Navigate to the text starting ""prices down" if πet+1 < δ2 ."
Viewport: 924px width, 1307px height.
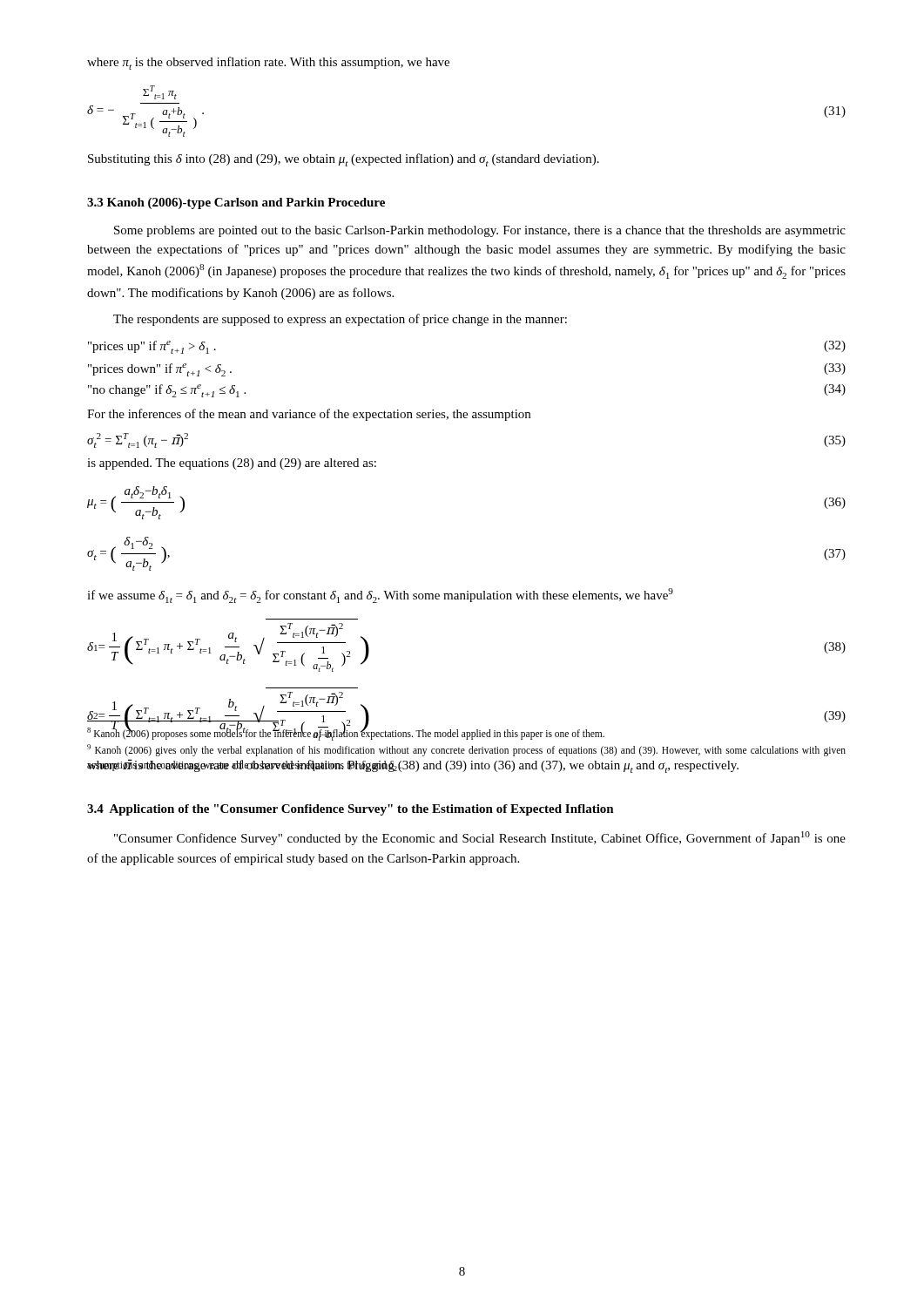tap(166, 370)
